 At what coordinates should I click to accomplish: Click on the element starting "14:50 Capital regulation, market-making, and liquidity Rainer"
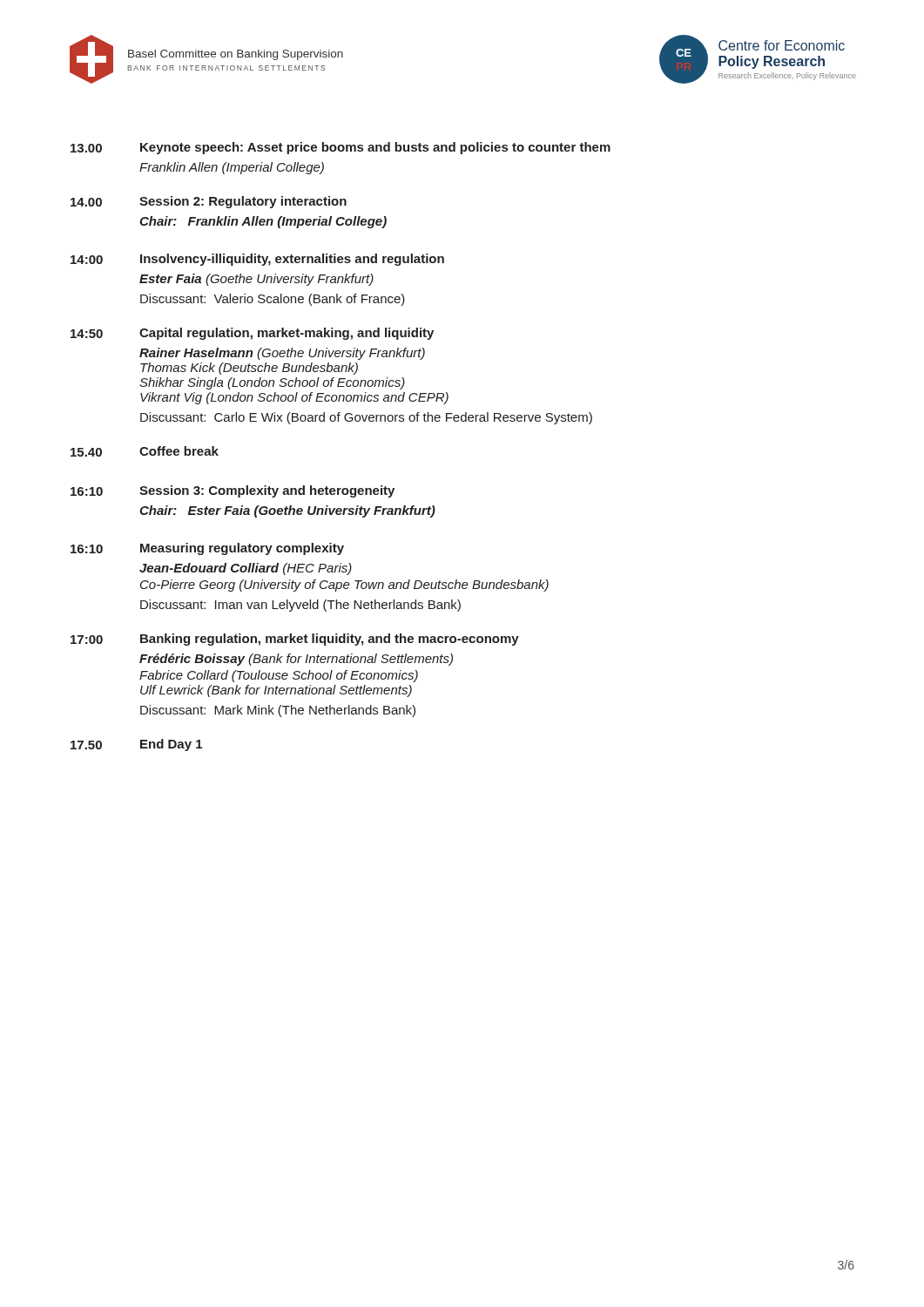click(252, 334)
